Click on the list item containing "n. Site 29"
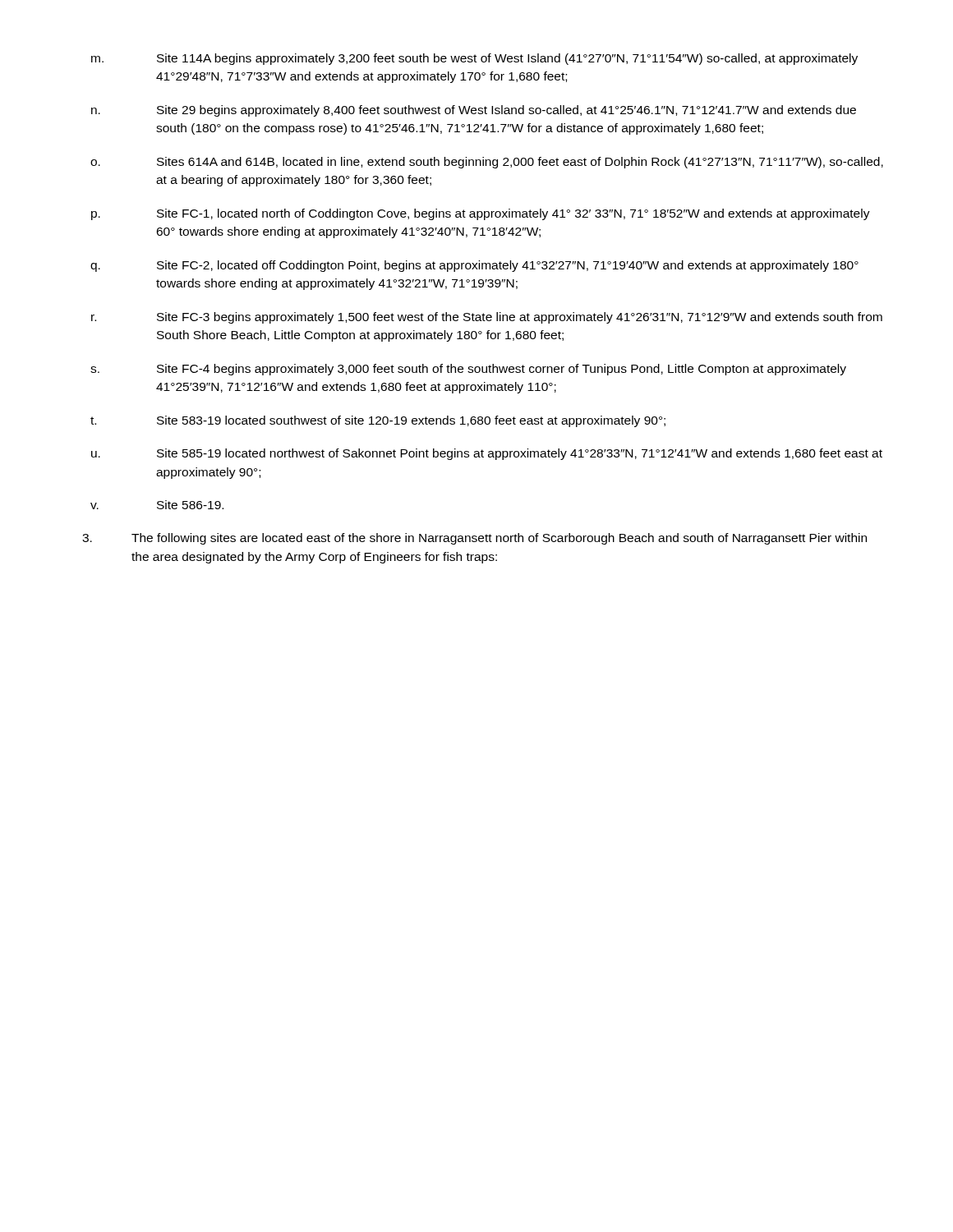The width and height of the screenshot is (953, 1232). pyautogui.click(x=485, y=119)
